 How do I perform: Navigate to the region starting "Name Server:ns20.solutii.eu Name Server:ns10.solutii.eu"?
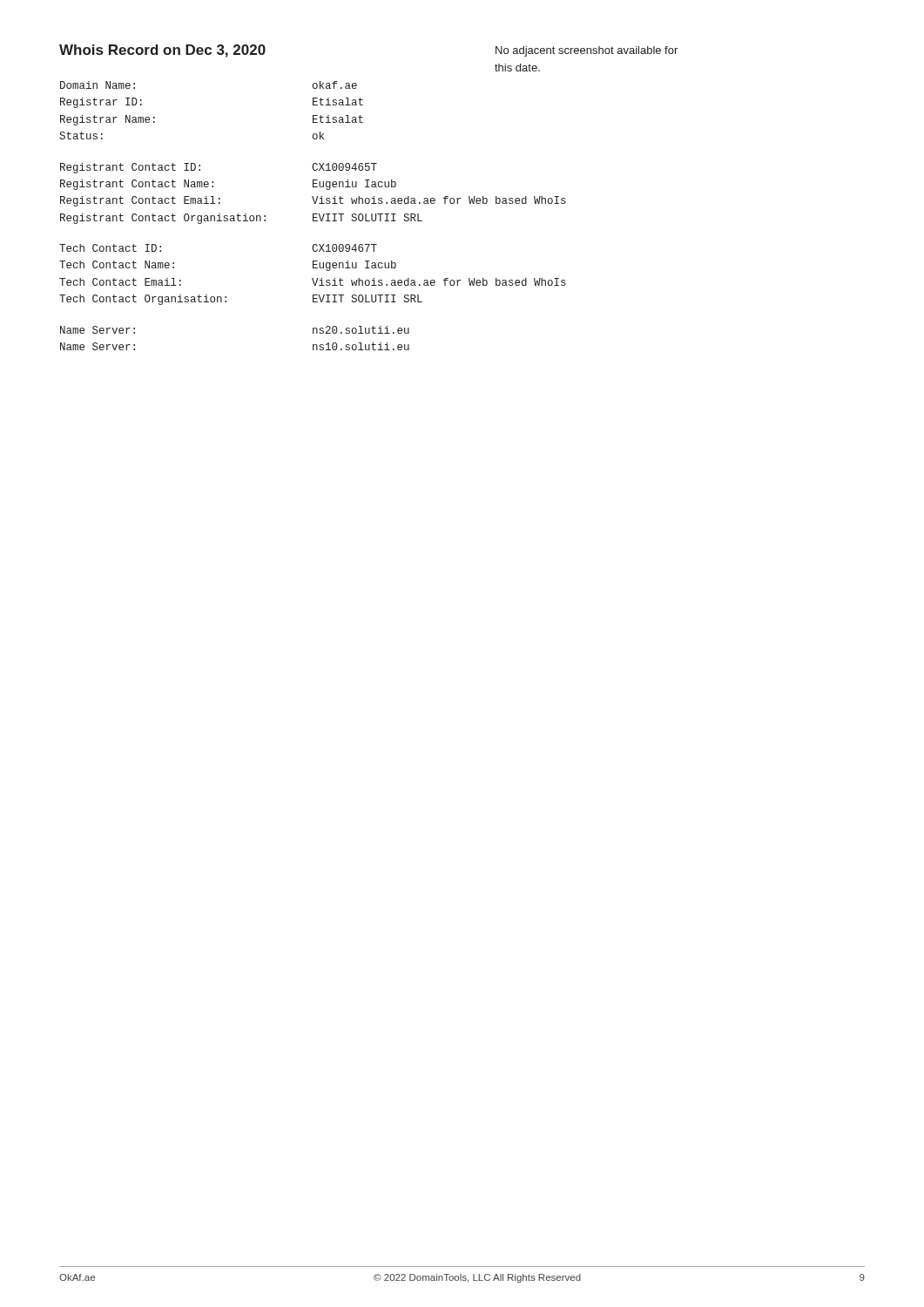tap(95, 330)
